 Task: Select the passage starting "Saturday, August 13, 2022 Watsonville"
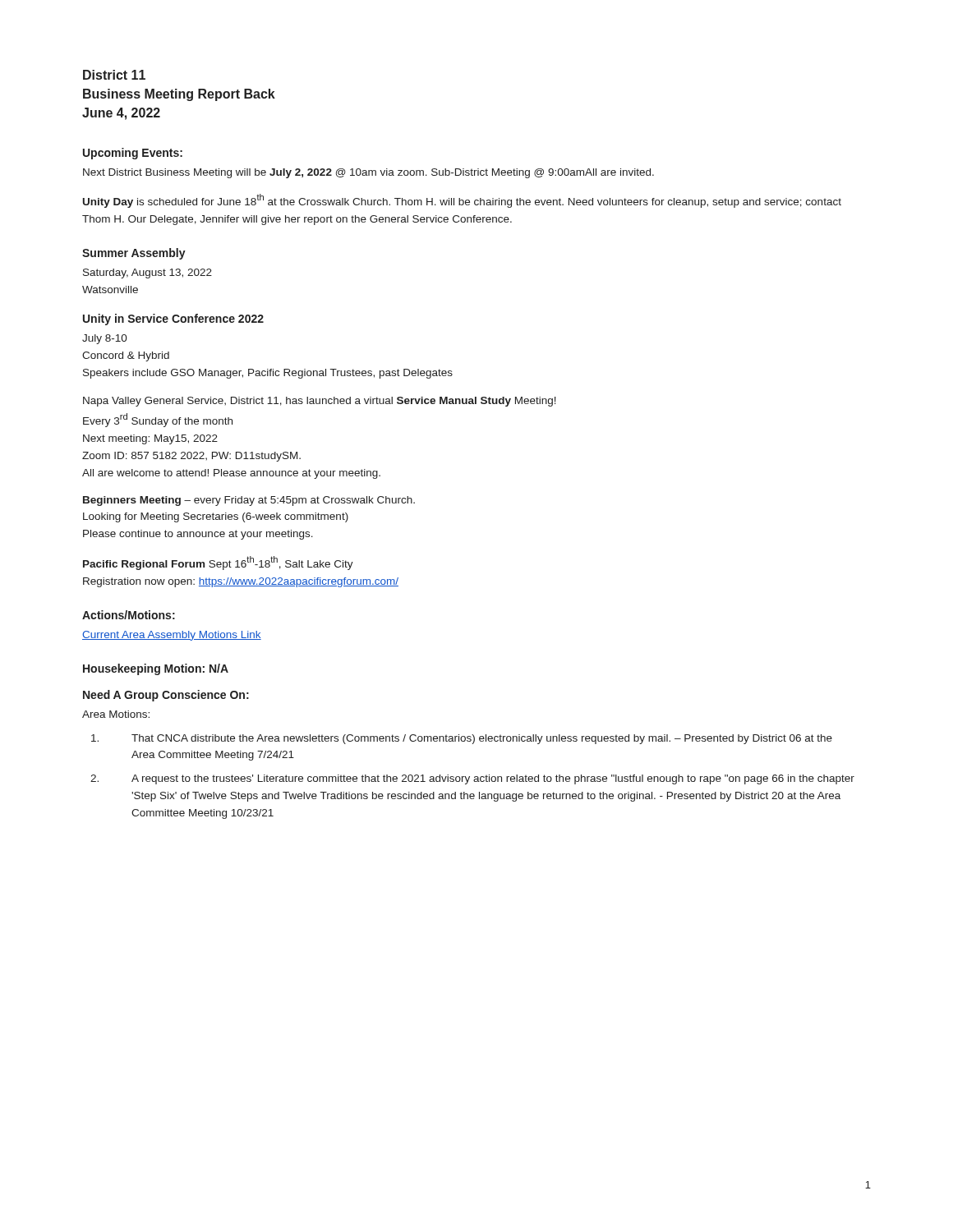(x=147, y=281)
